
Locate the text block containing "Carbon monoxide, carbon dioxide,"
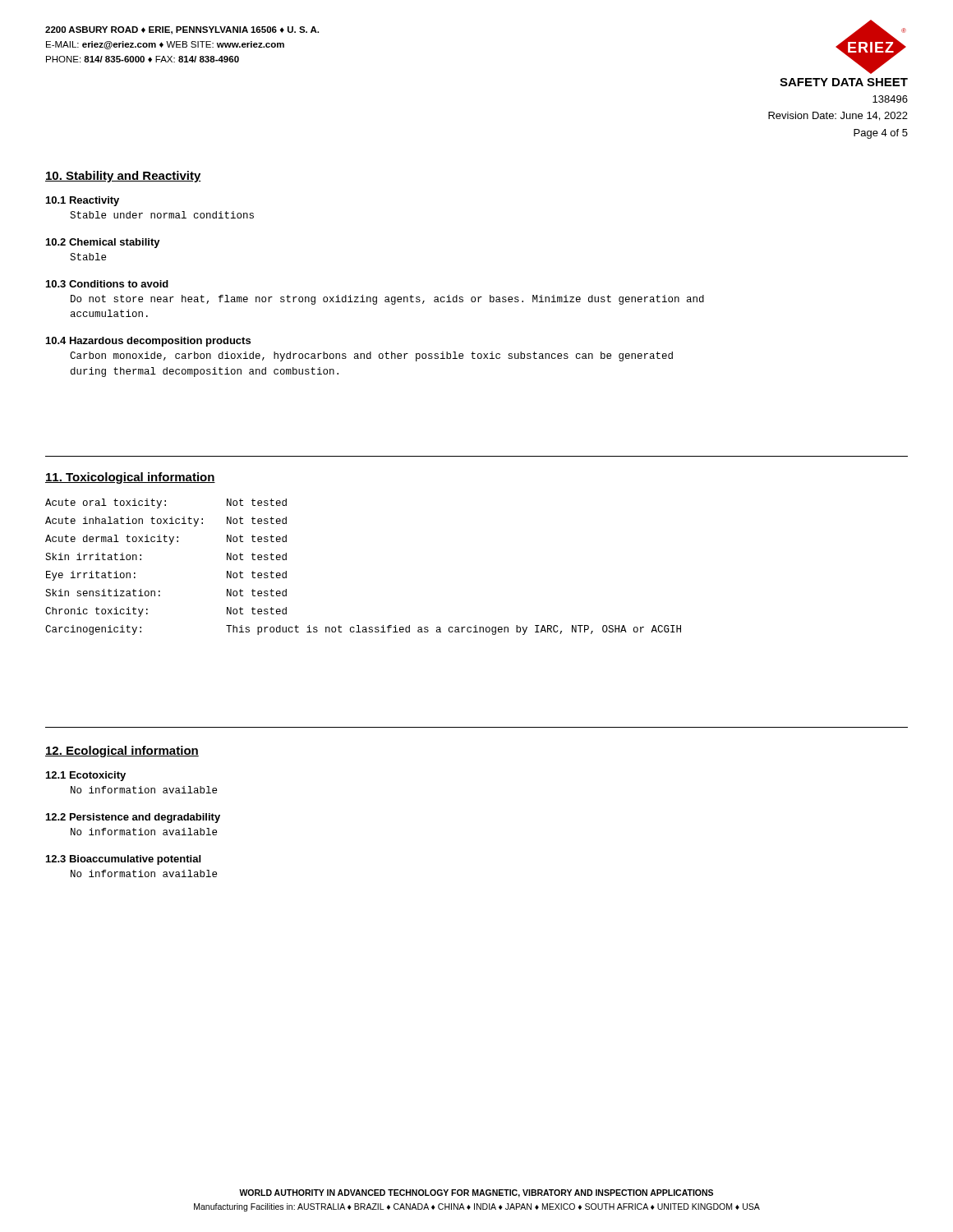[372, 364]
